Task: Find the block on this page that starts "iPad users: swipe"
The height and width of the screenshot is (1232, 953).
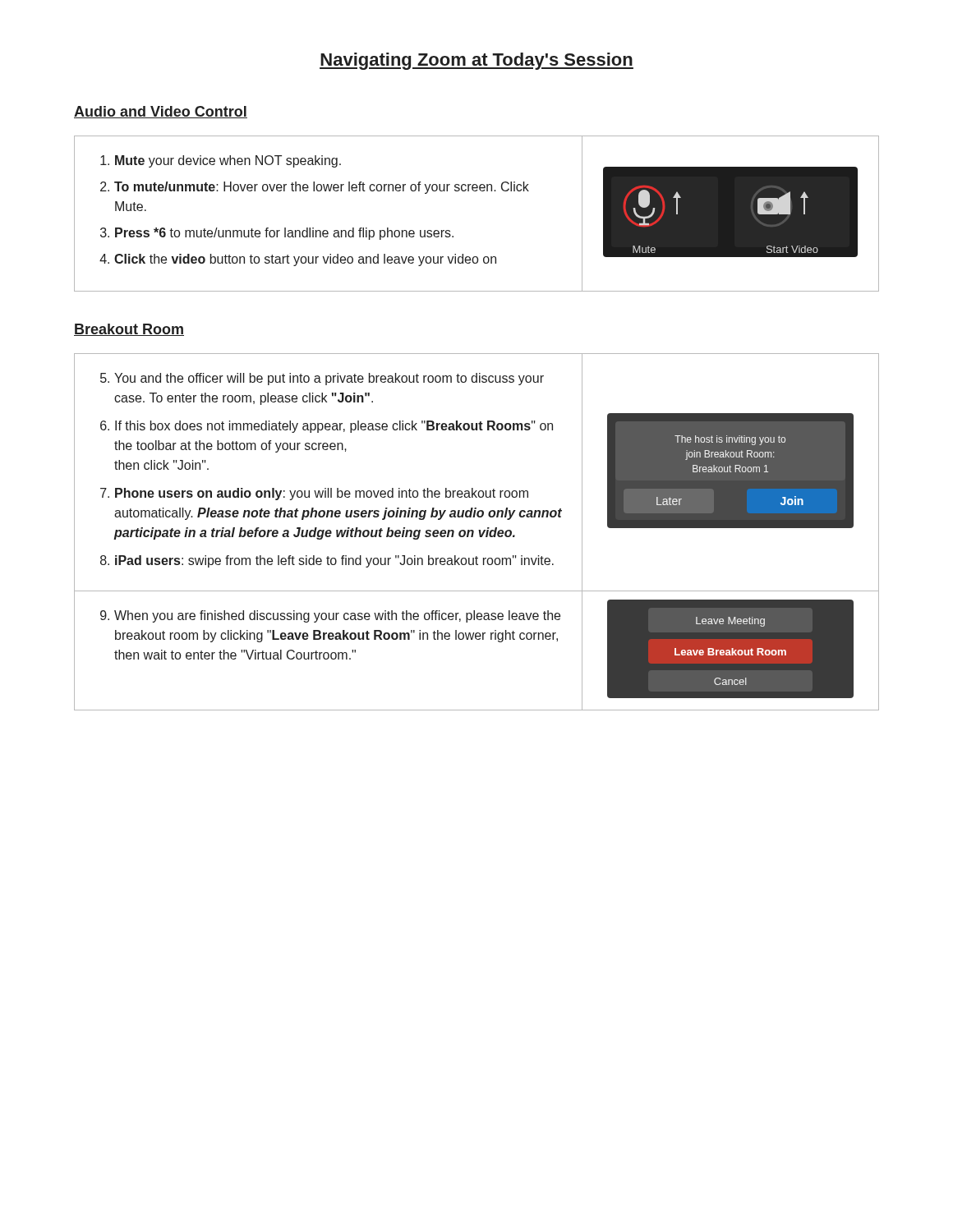Action: tap(334, 561)
